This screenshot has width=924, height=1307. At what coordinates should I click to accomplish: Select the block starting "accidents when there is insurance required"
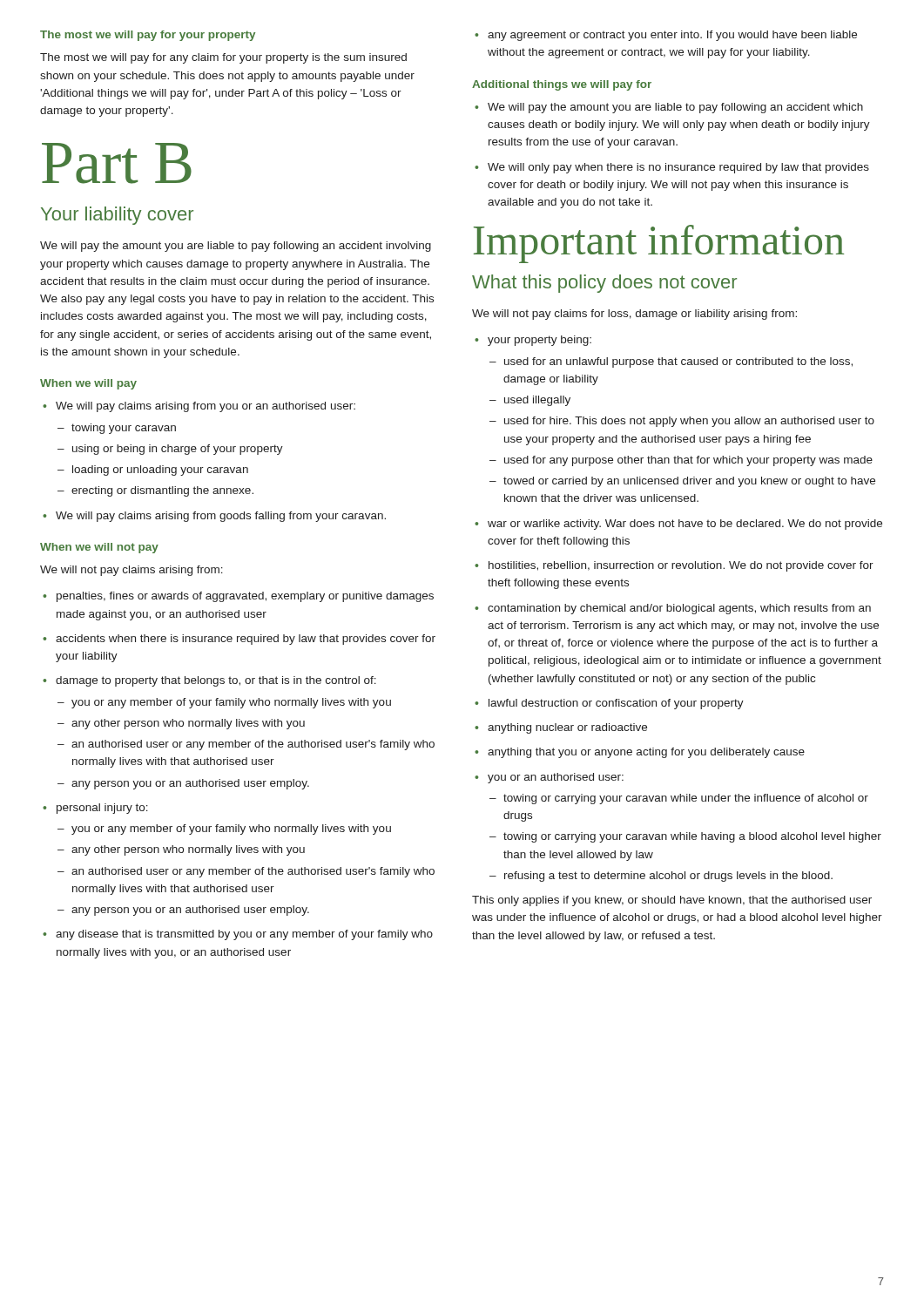[x=241, y=647]
